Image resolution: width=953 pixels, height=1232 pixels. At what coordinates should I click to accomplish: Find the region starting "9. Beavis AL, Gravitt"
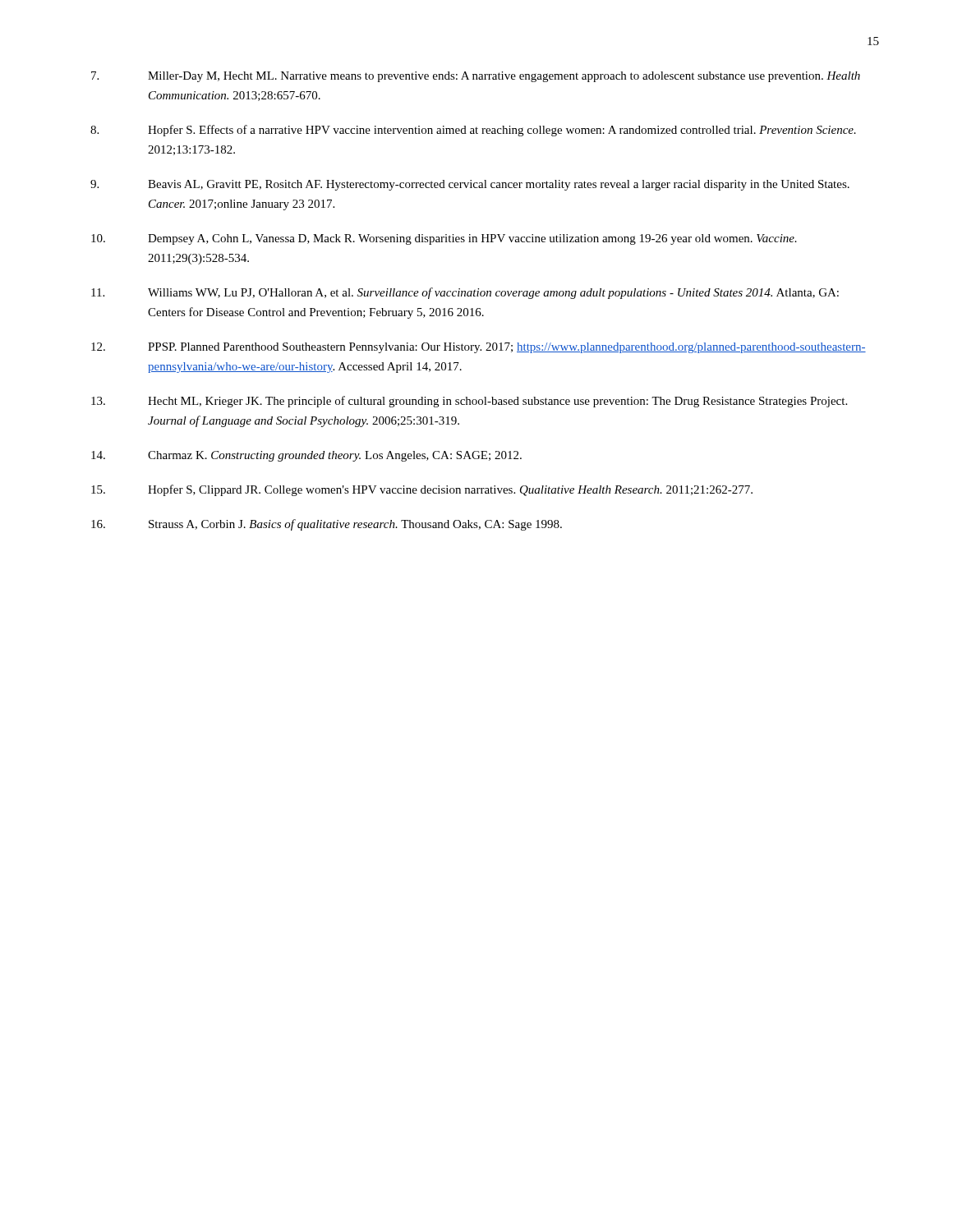click(485, 194)
